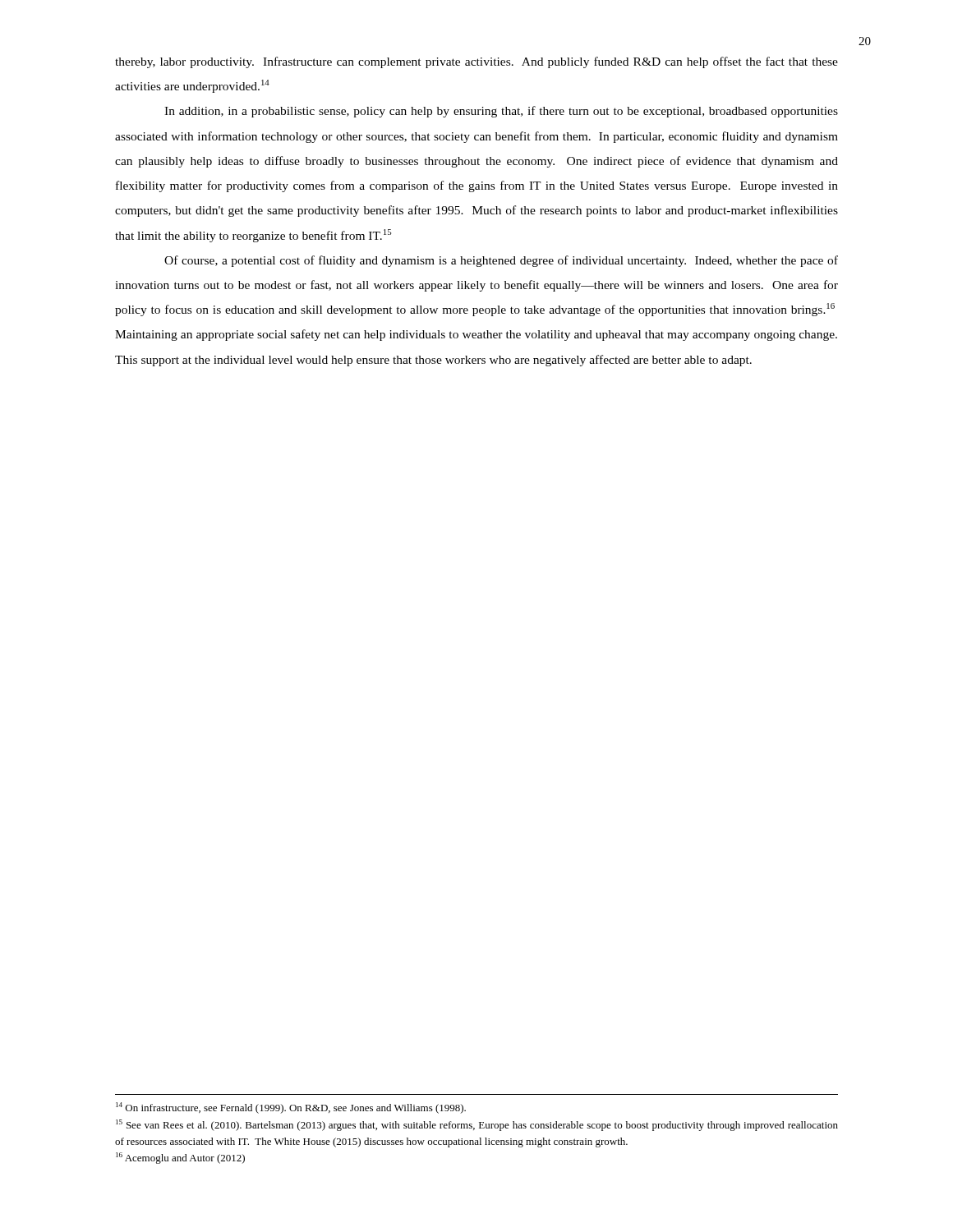Find the block on this page that starts "14 On infrastructure, see Fernald (1999)."
Image resolution: width=953 pixels, height=1232 pixels.
(x=291, y=1107)
